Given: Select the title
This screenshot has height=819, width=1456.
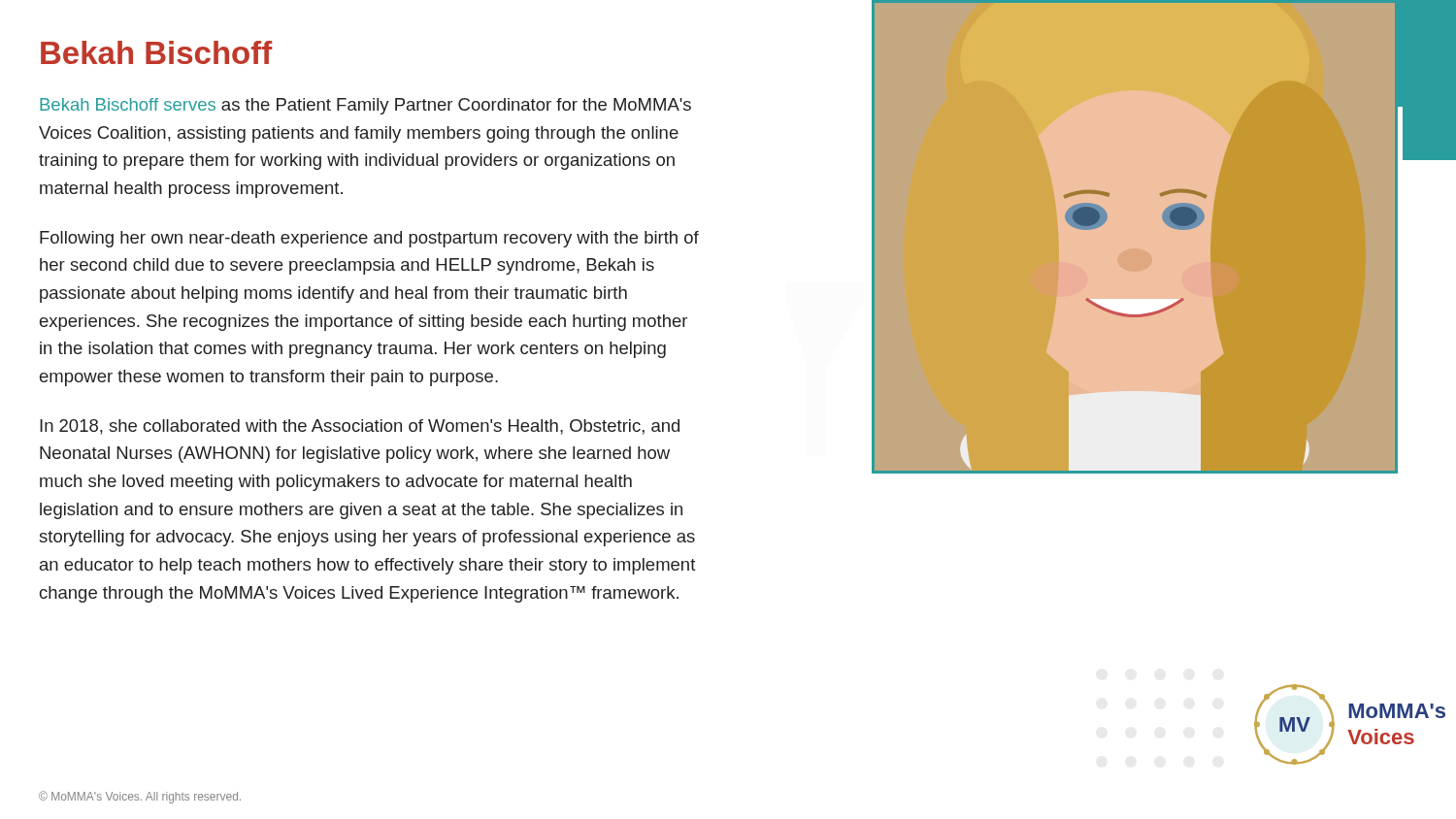Looking at the screenshot, I should click(x=155, y=53).
